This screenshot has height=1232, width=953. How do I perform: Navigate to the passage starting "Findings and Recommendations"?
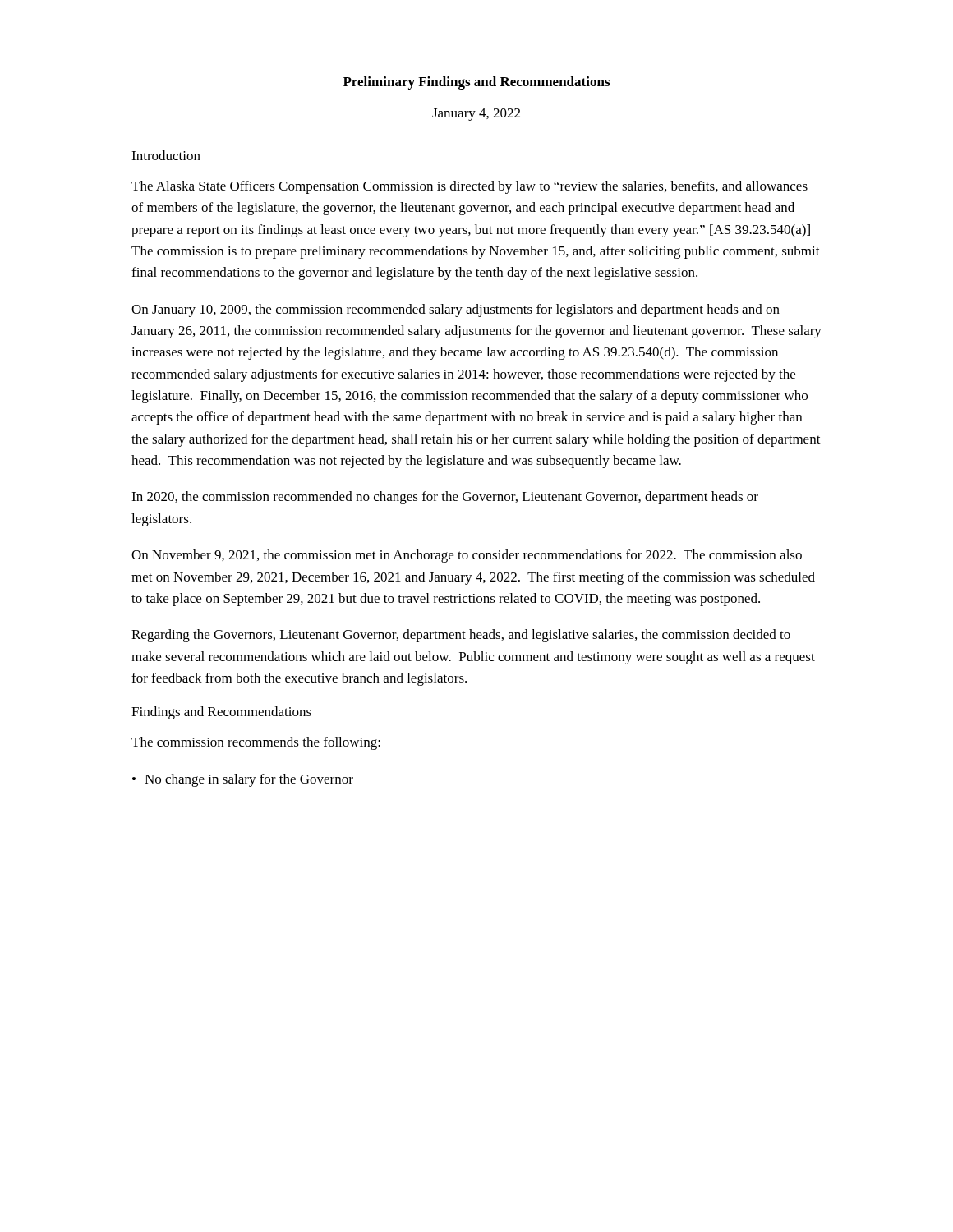pos(221,712)
